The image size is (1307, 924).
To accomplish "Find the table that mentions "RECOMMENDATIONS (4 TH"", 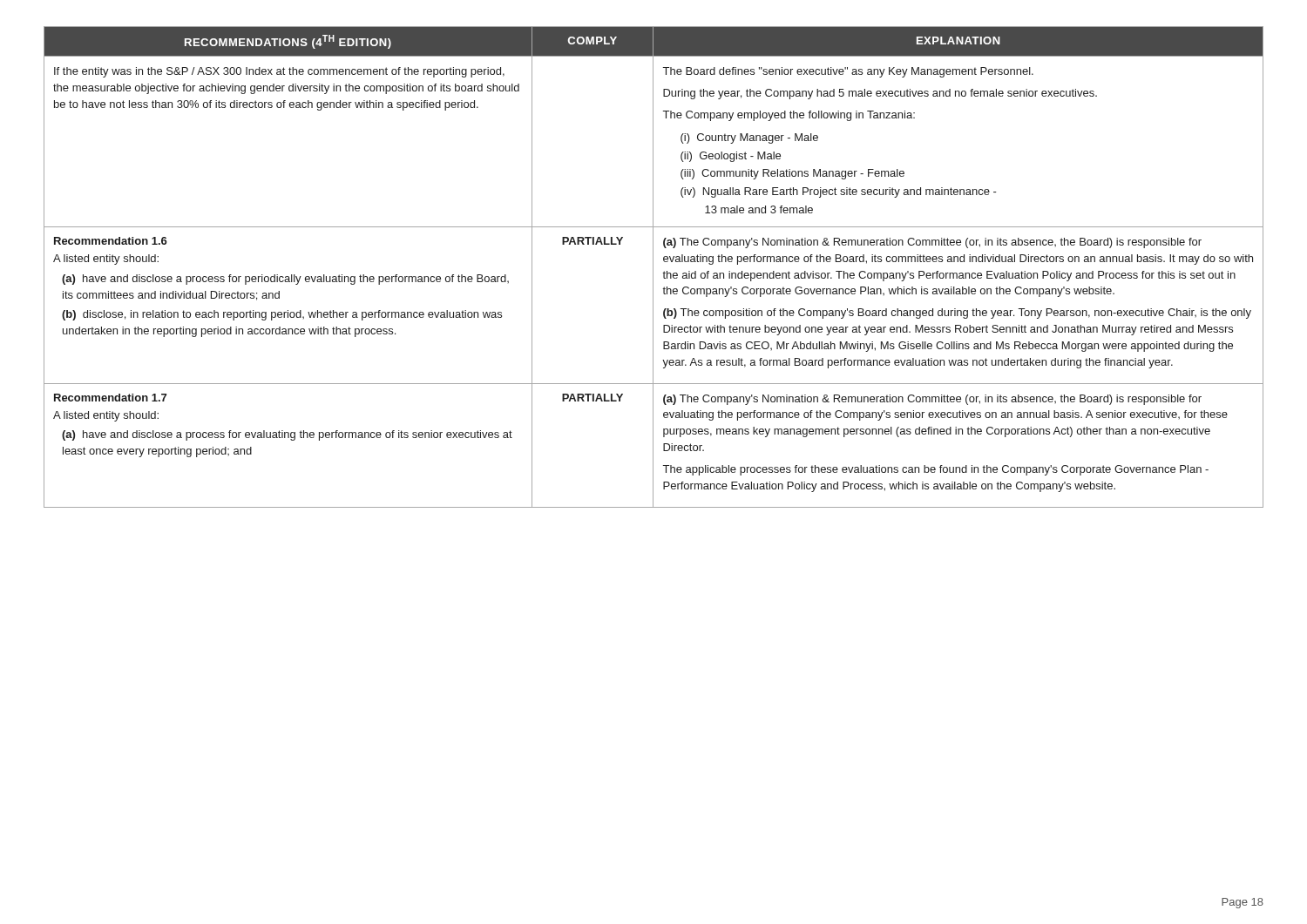I will (x=654, y=267).
